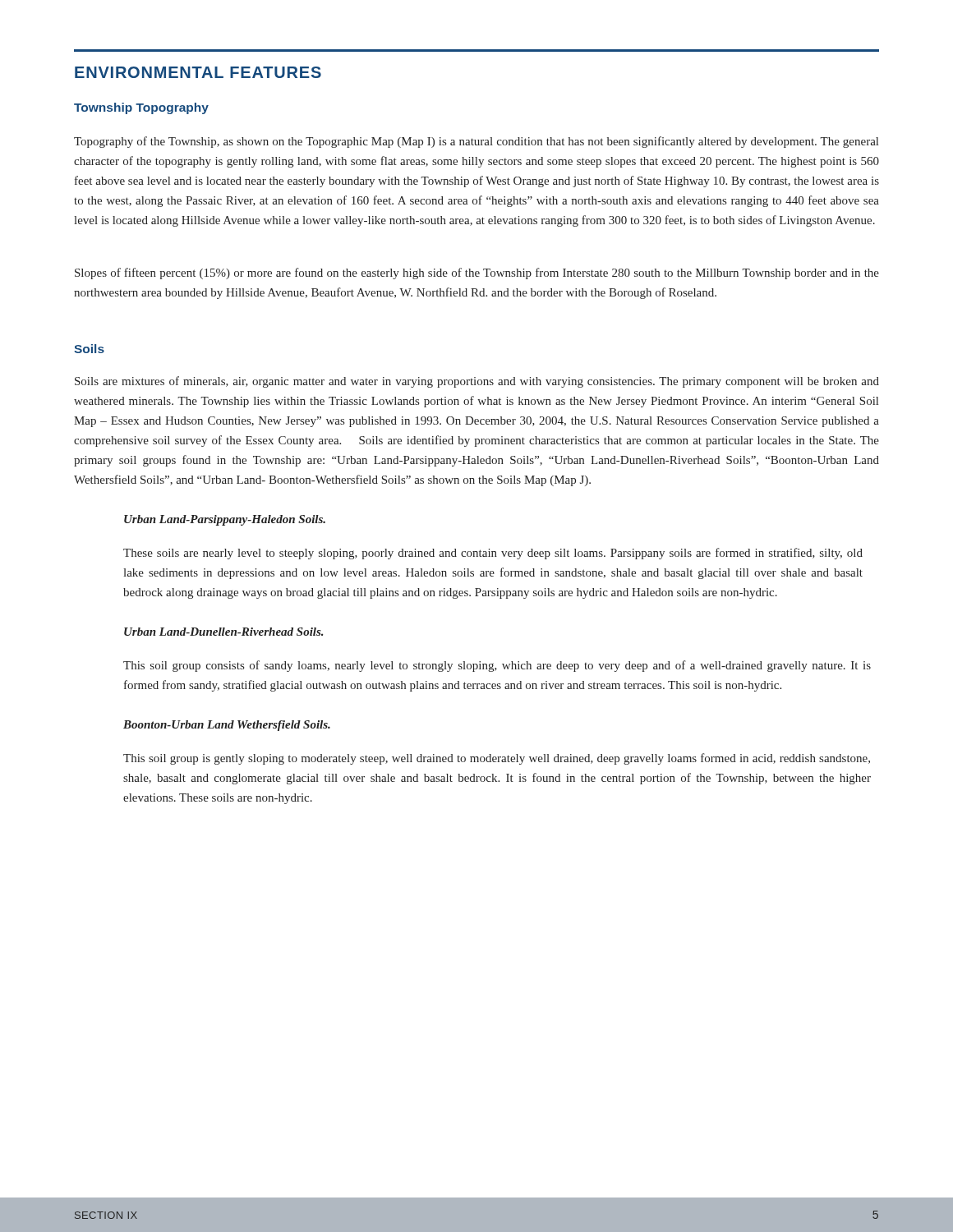Locate the passage starting "Township Topography"
This screenshot has width=953, height=1232.
coord(141,107)
